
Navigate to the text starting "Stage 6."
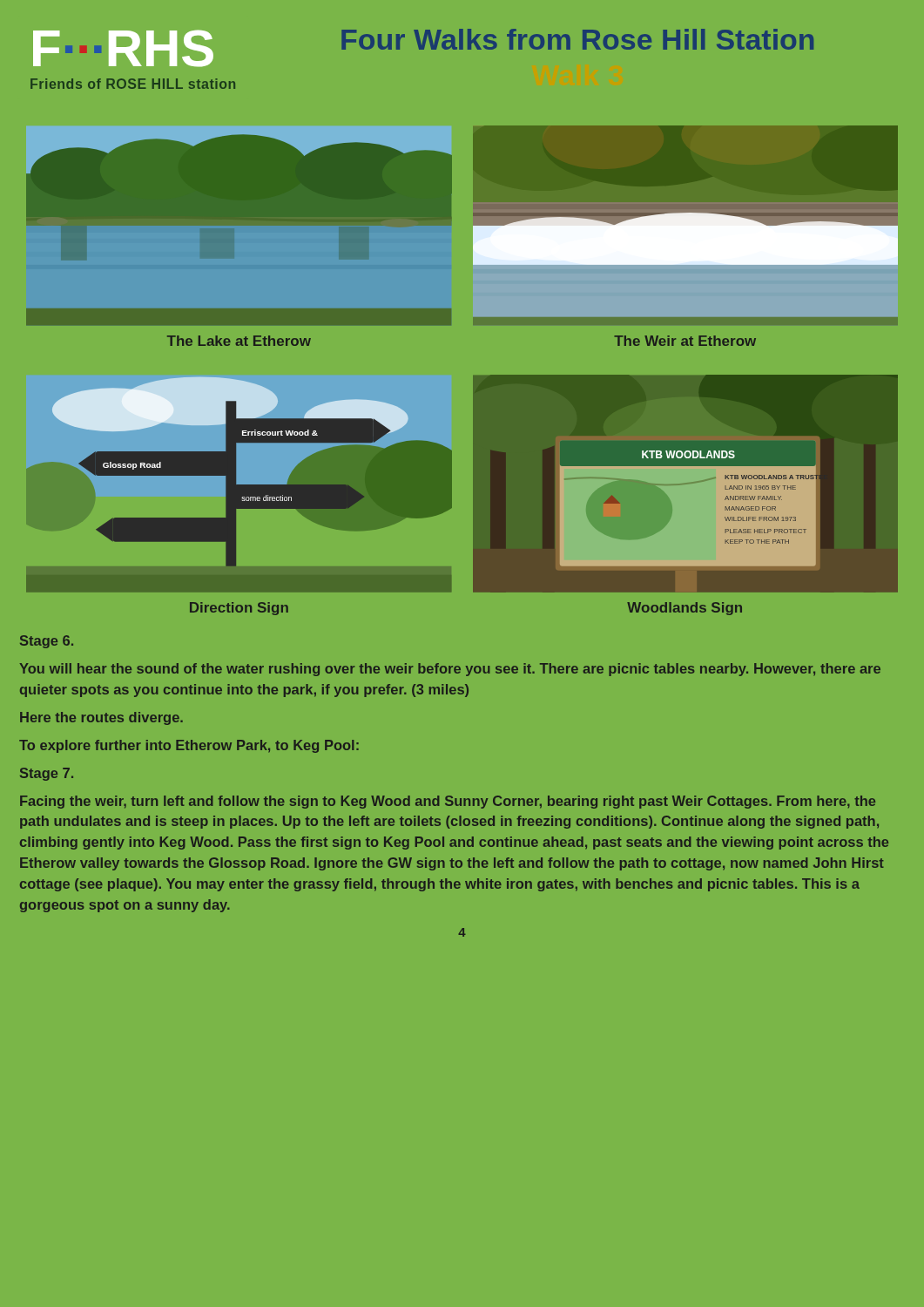point(47,640)
